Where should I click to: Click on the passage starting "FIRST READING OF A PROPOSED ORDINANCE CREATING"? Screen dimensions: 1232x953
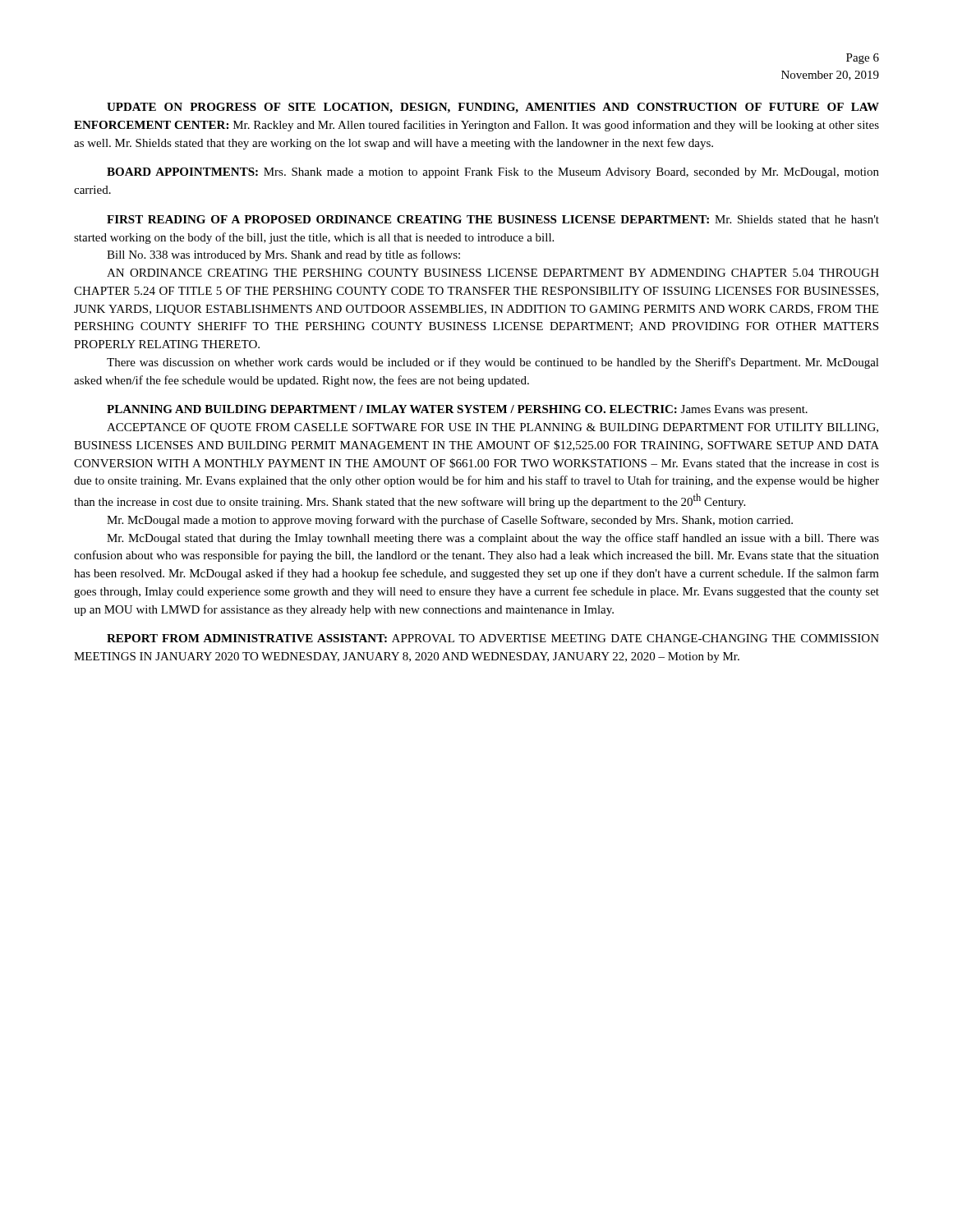[x=476, y=299]
